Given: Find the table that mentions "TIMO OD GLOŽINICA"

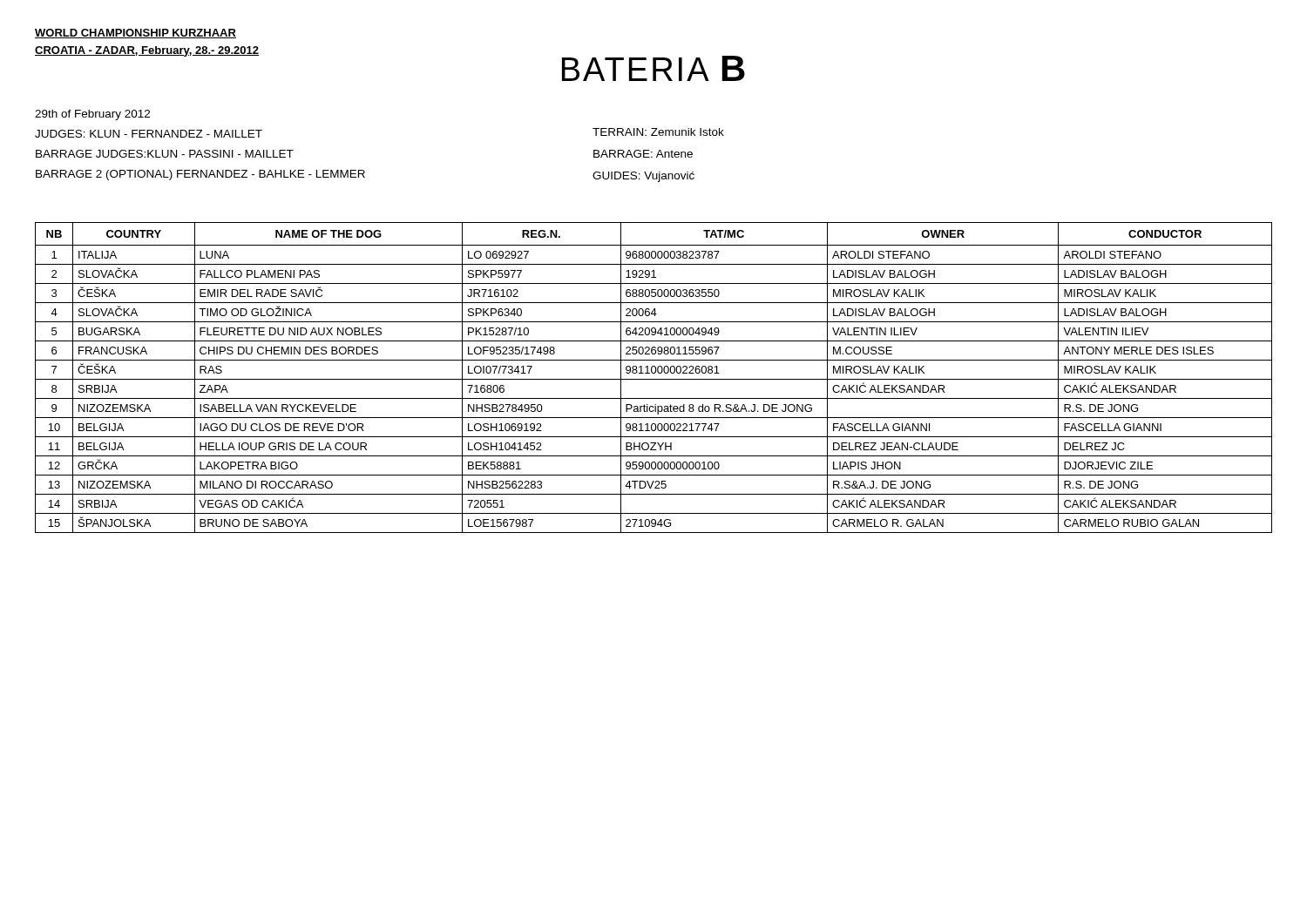Looking at the screenshot, I should [x=654, y=378].
